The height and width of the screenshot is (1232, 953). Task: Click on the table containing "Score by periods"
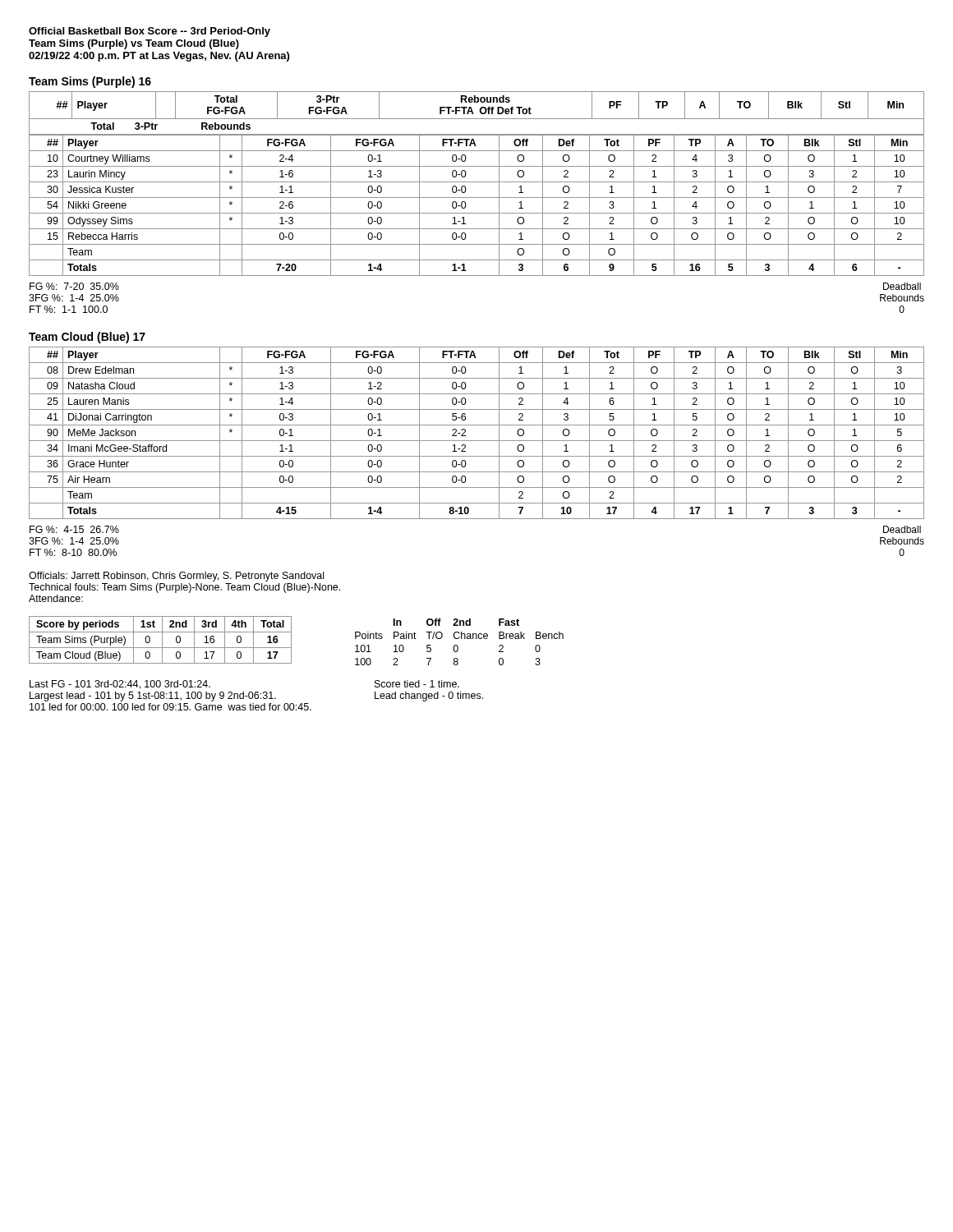pyautogui.click(x=160, y=640)
